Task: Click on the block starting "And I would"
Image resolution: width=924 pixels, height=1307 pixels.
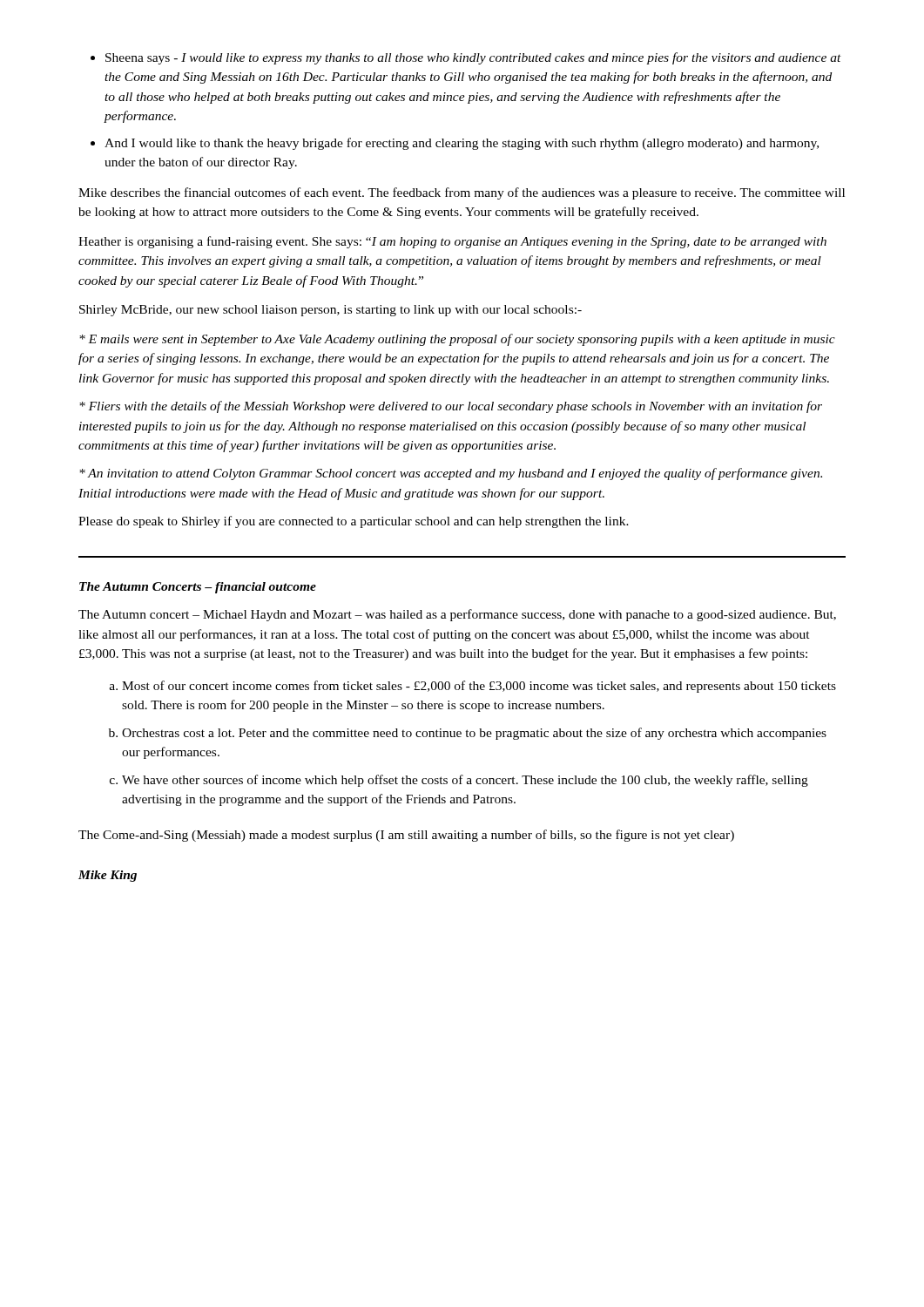Action: (462, 152)
